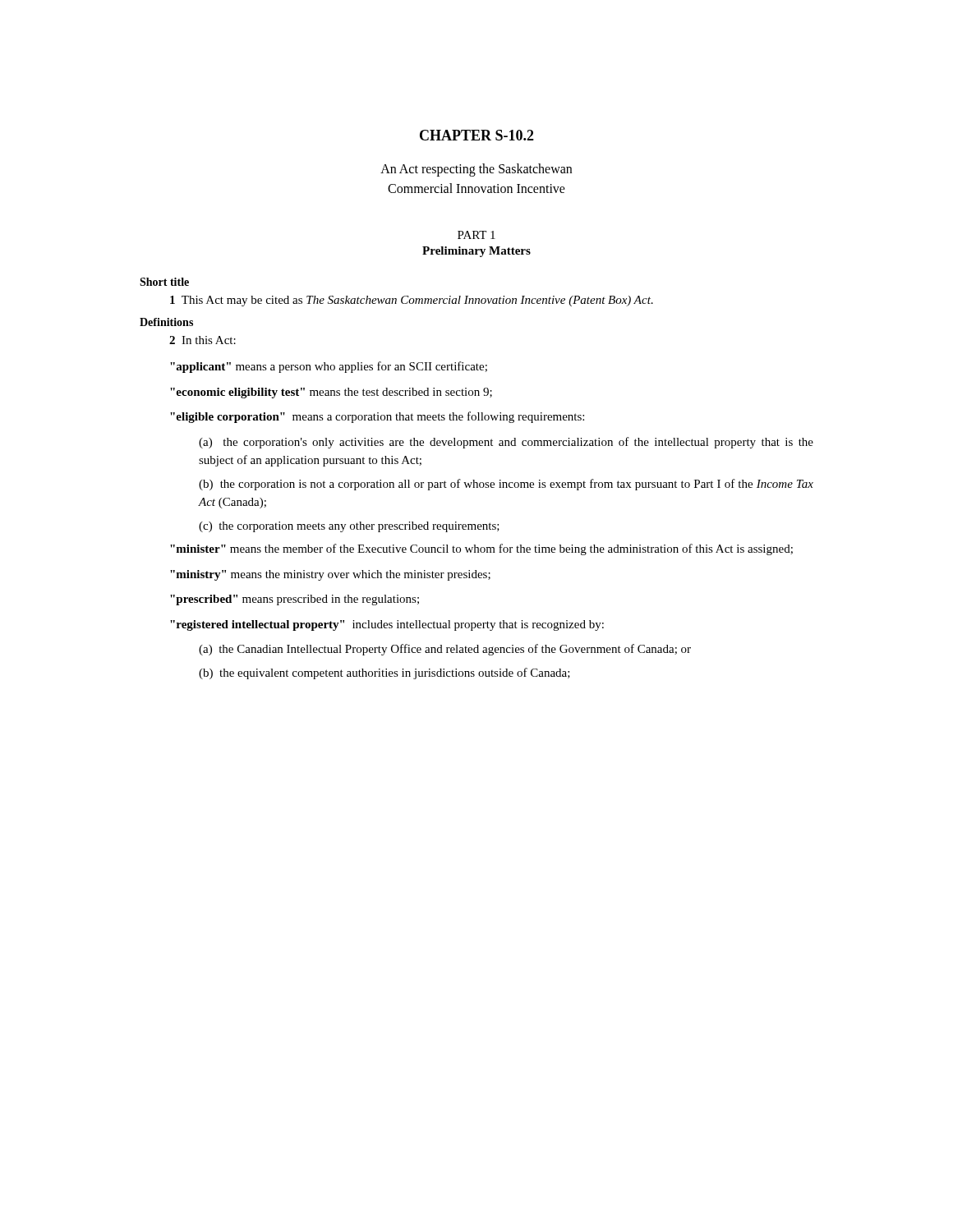Find the title that reads "An Act respecting the SaskatchewanCommercial Innovation Incentive"
This screenshot has height=1232, width=953.
[476, 179]
